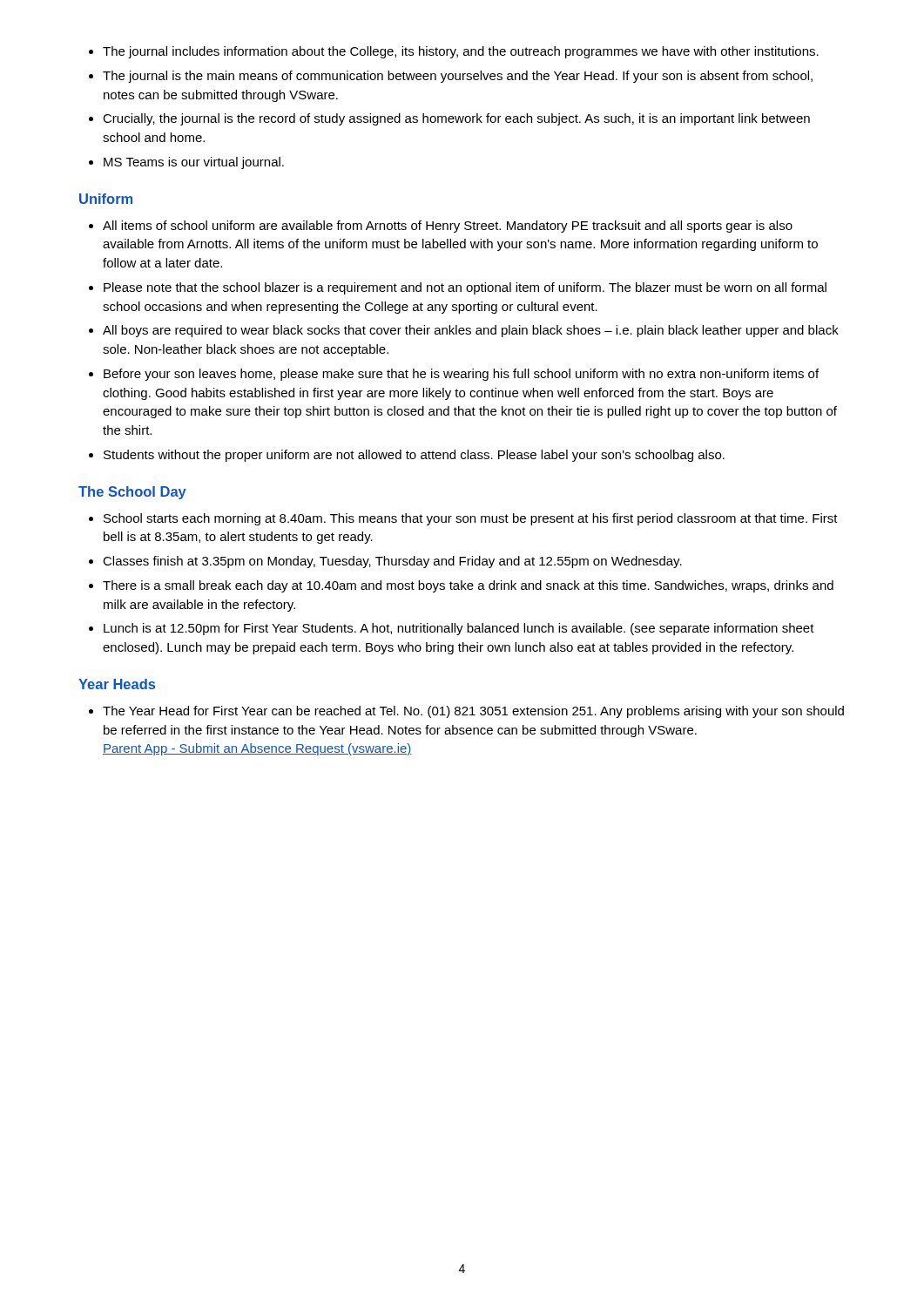Image resolution: width=924 pixels, height=1307 pixels.
Task: Find the block on this page that starts "Please note that the school"
Action: pos(474,297)
